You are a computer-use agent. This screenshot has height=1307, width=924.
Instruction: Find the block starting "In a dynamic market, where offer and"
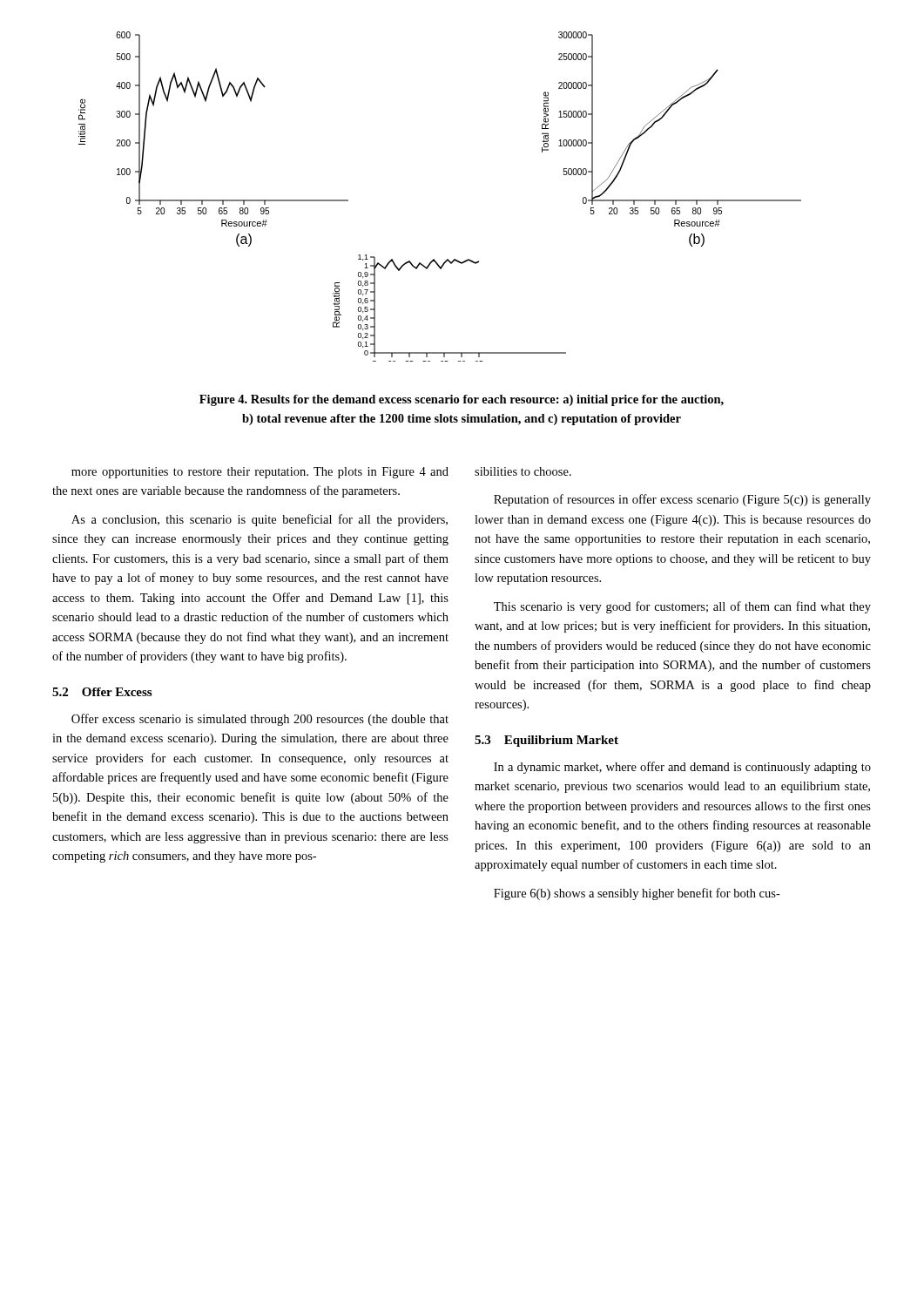tap(673, 816)
